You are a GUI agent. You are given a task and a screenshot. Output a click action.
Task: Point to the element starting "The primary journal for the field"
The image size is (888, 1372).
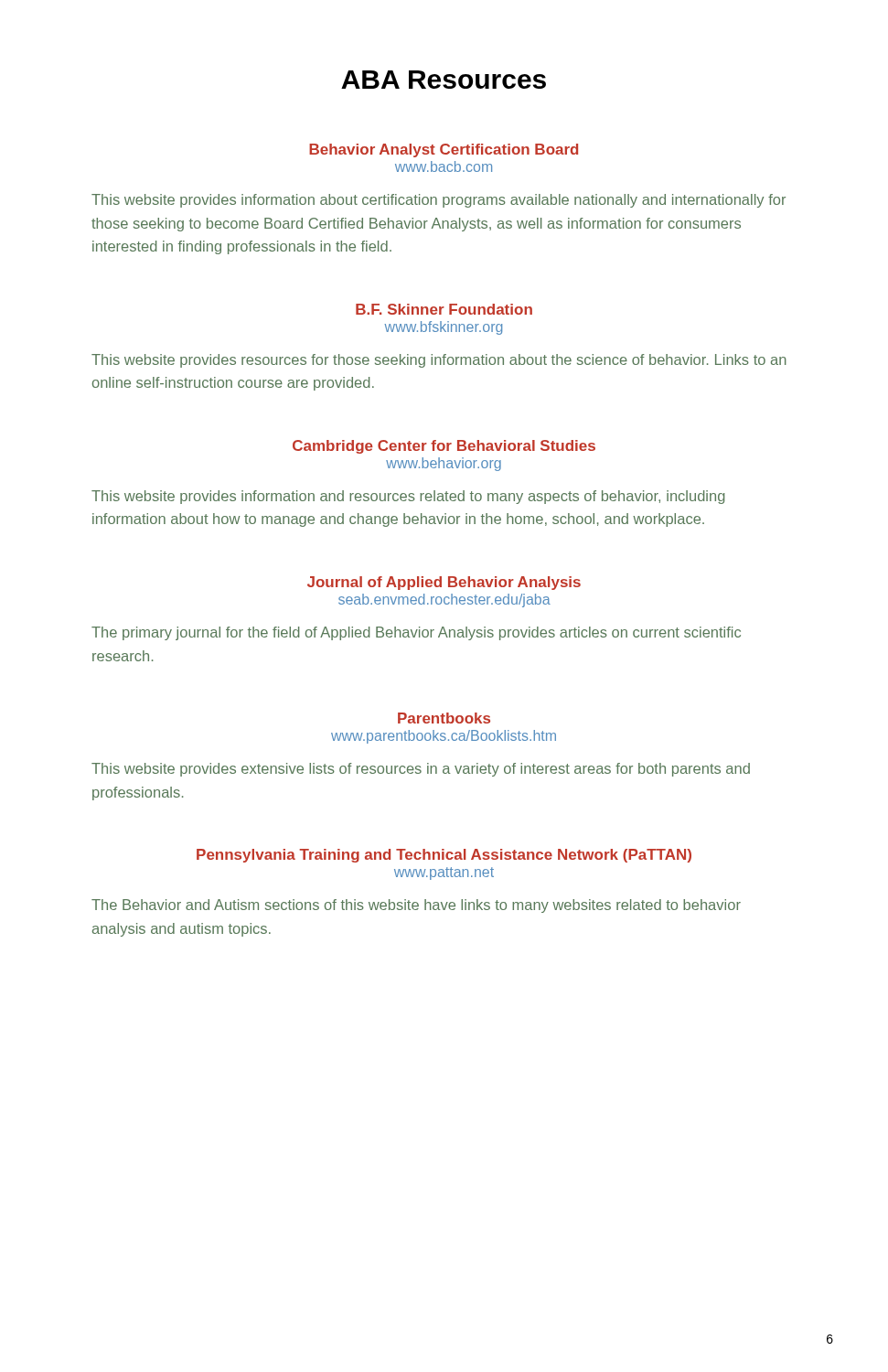[x=416, y=644]
